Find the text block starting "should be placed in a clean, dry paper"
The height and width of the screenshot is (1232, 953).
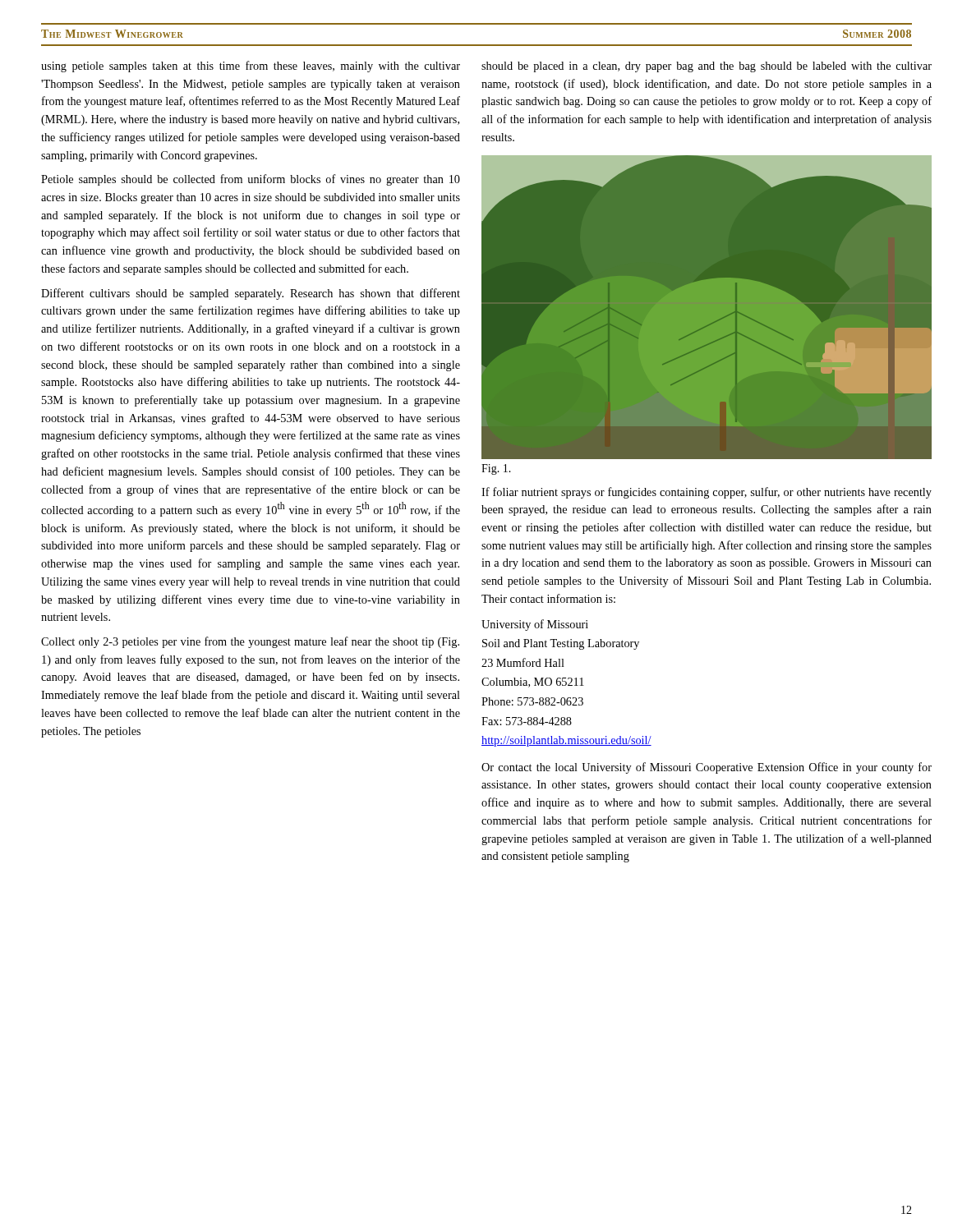[707, 101]
